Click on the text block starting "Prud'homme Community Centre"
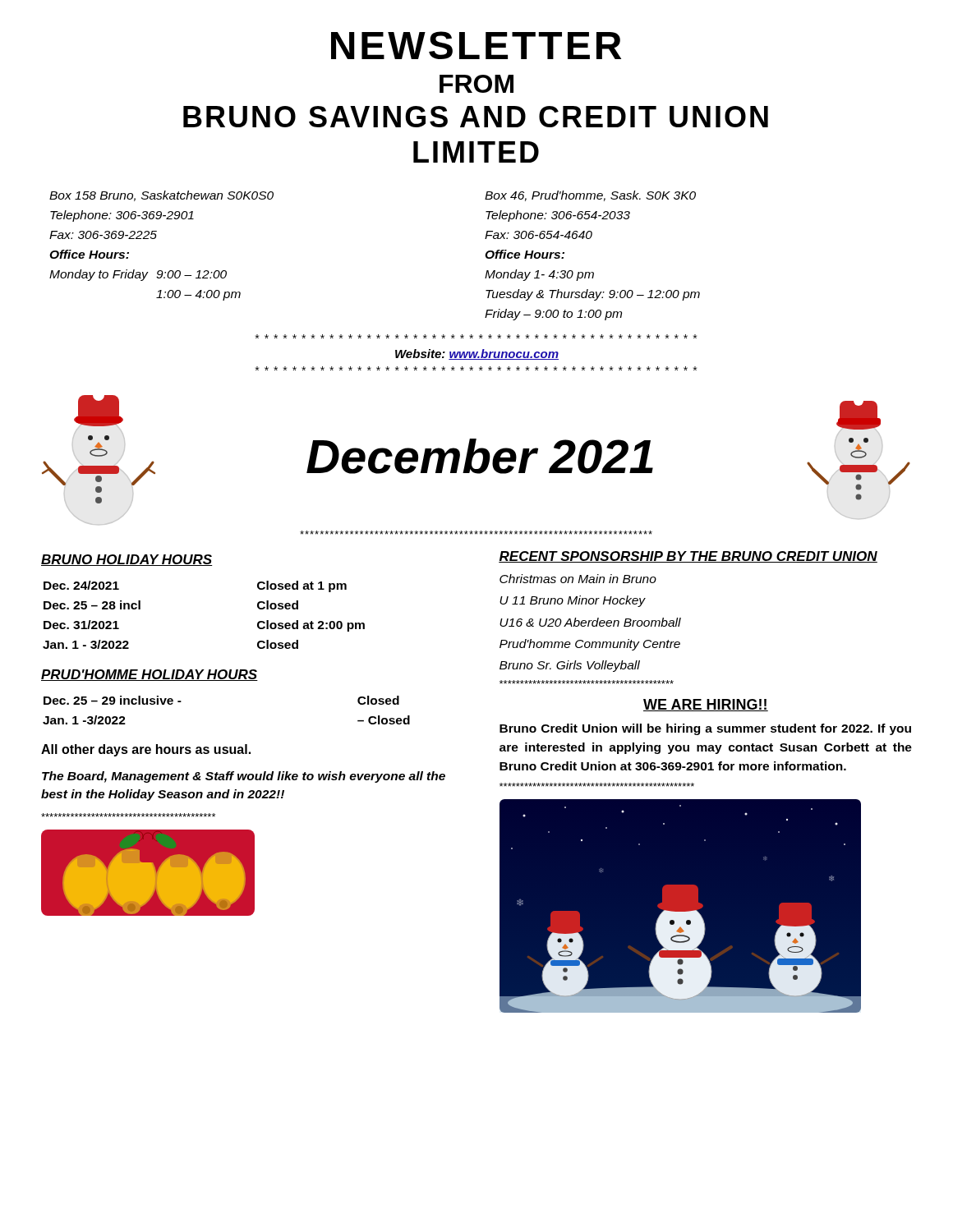The width and height of the screenshot is (953, 1232). pyautogui.click(x=590, y=643)
